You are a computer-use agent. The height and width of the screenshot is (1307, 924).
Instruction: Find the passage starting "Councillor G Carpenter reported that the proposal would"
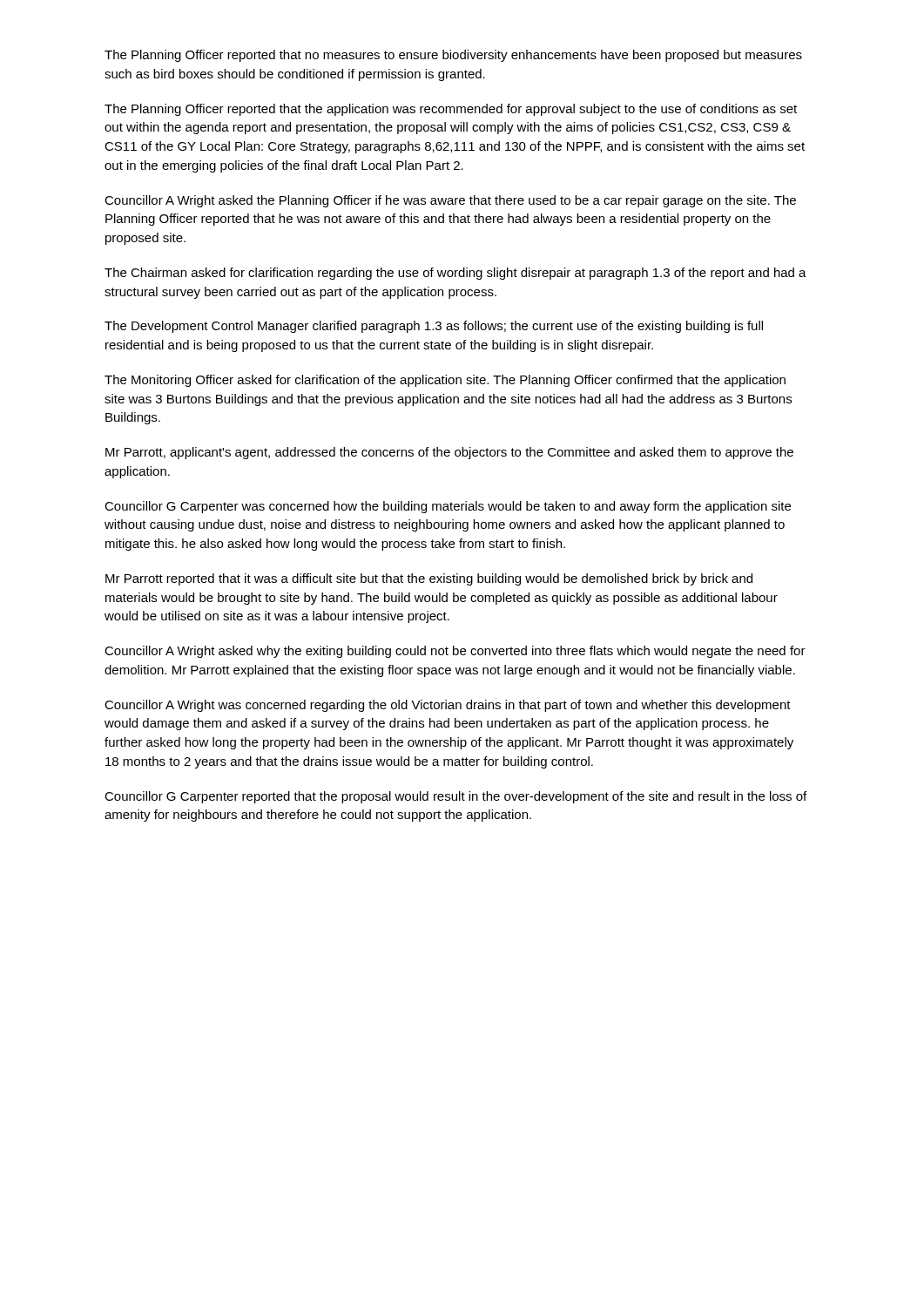tap(456, 805)
